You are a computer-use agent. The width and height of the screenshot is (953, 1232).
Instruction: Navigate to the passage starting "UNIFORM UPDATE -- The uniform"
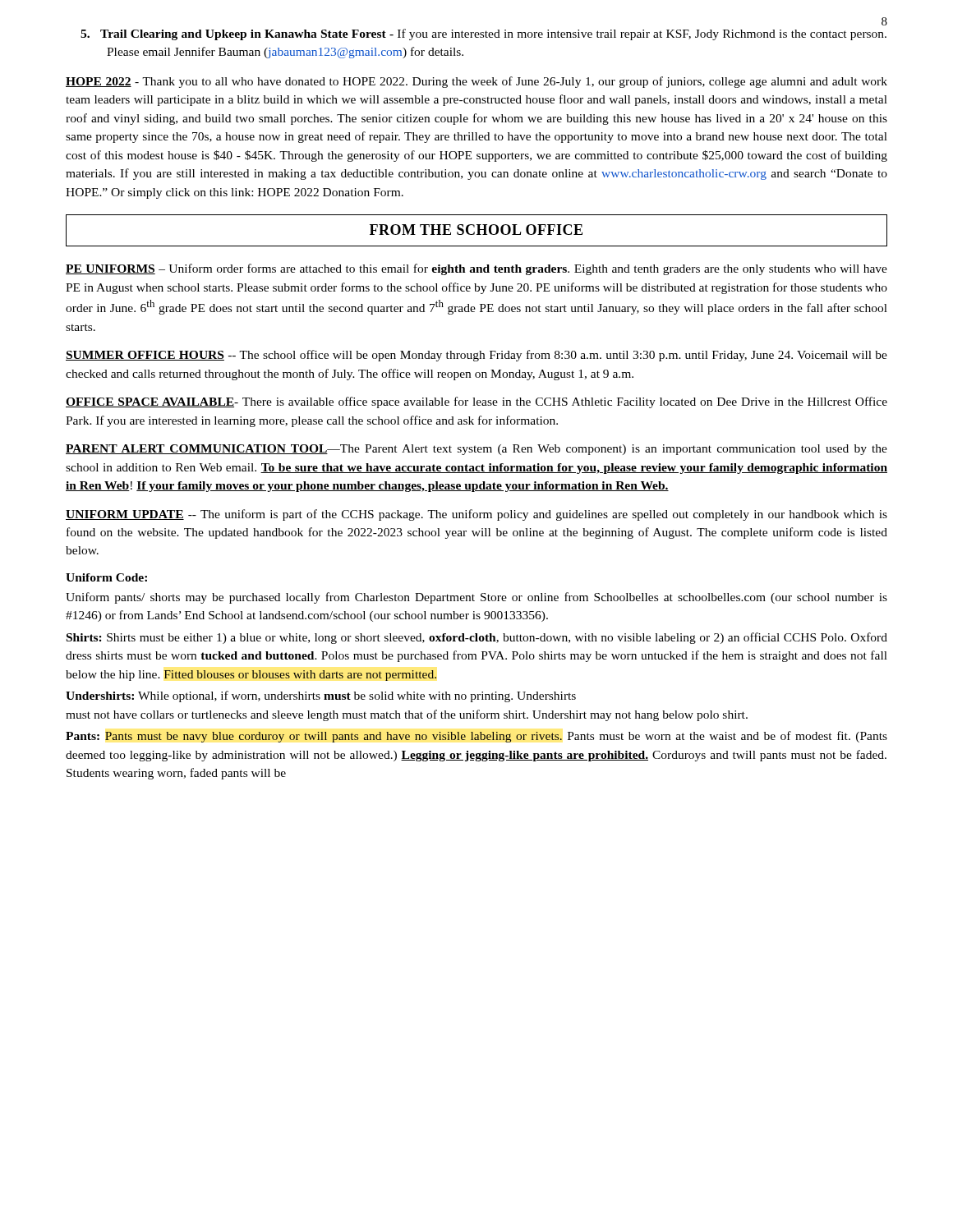476,532
